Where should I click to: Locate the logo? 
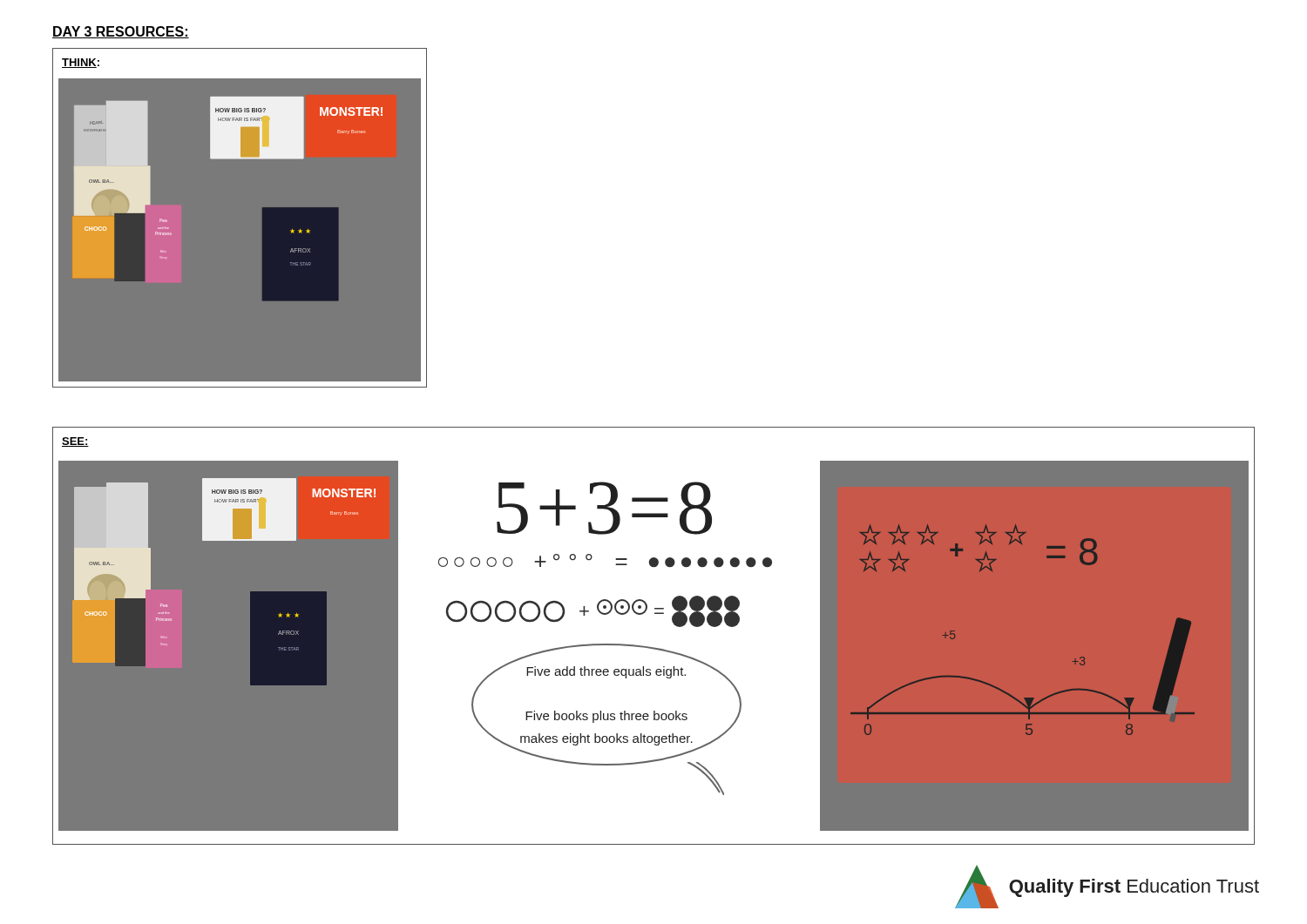[x=1107, y=887]
